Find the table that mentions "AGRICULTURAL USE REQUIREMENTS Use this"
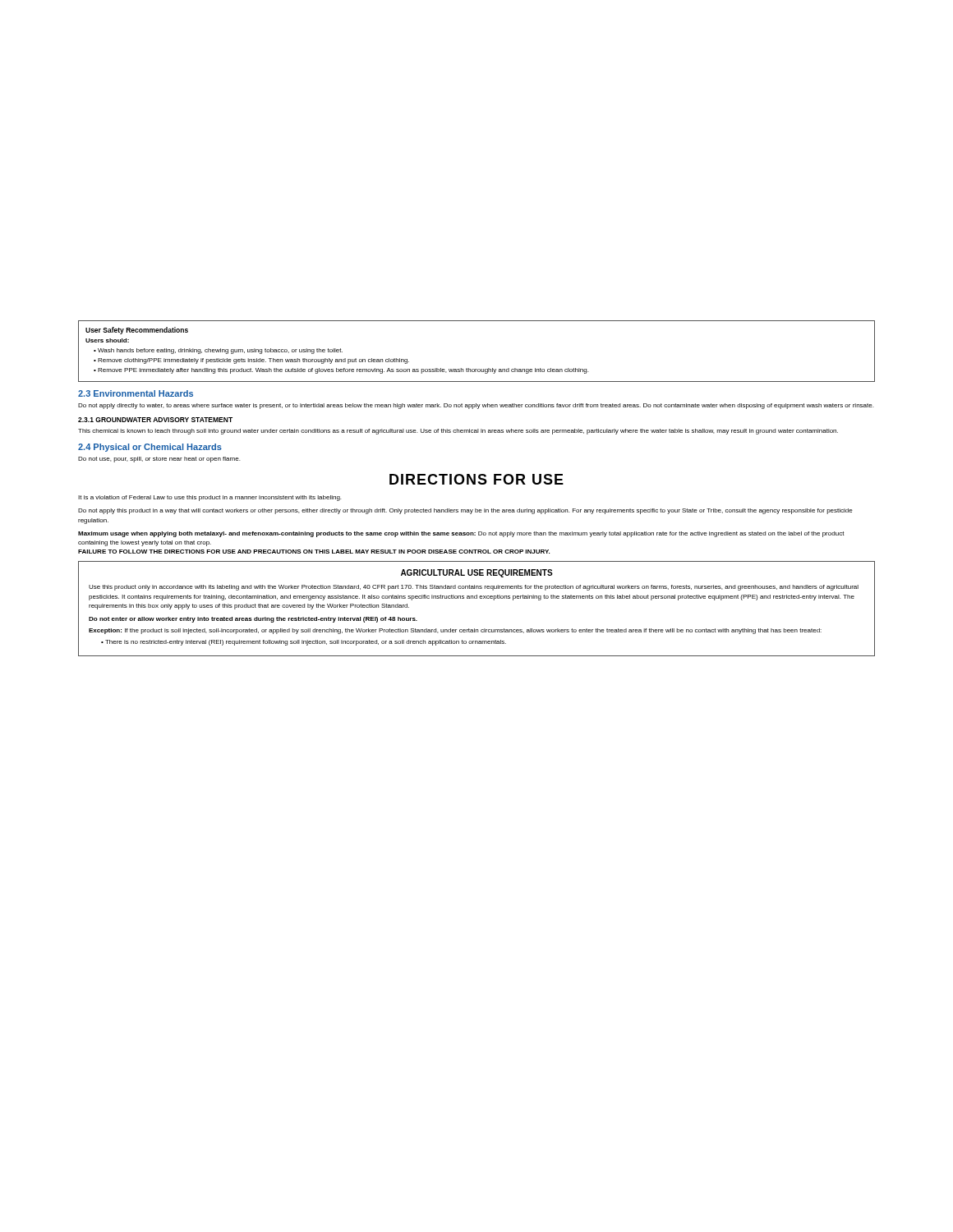The width and height of the screenshot is (953, 1232). pyautogui.click(x=476, y=609)
